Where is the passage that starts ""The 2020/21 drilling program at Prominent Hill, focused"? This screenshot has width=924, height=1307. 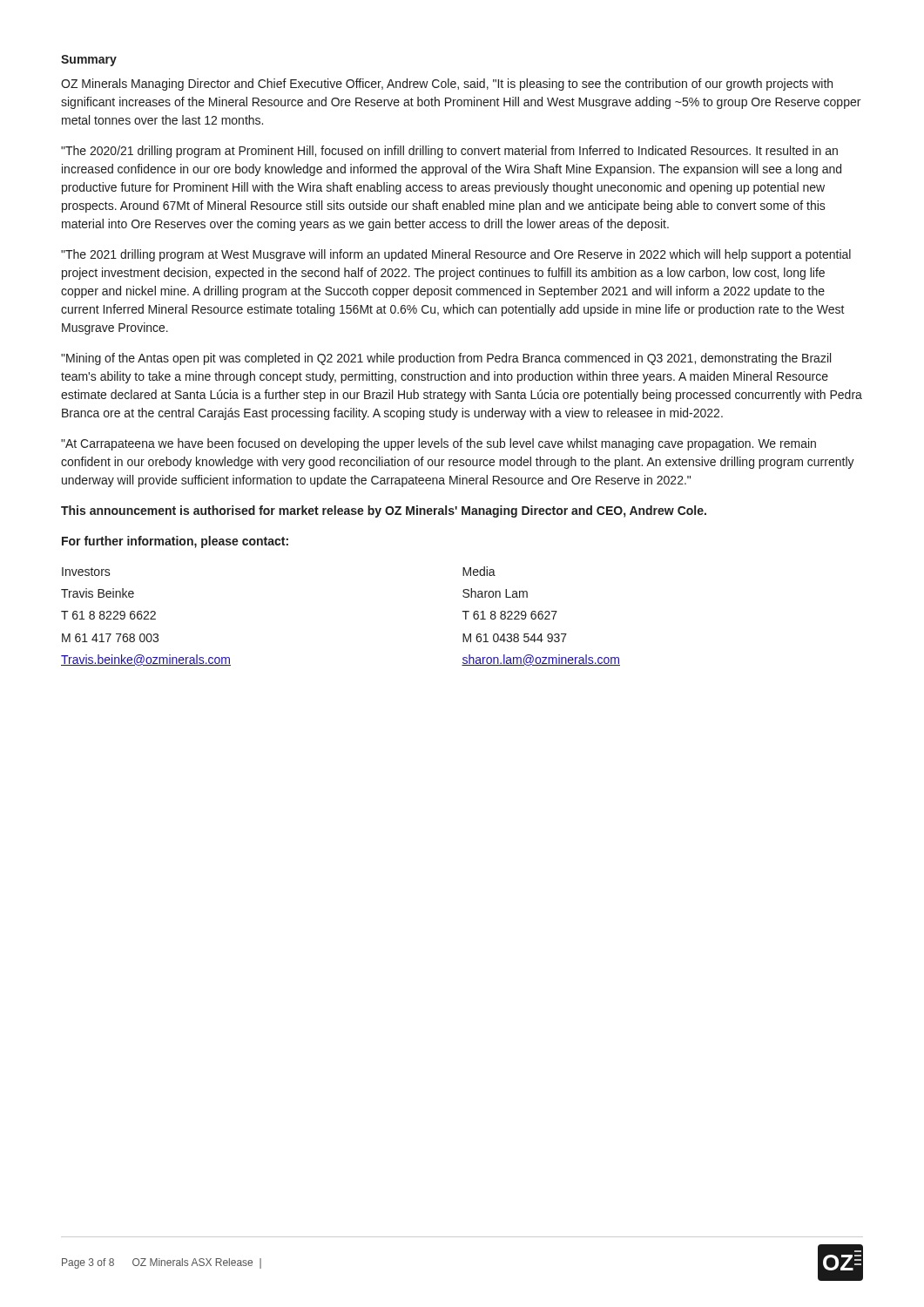(462, 188)
